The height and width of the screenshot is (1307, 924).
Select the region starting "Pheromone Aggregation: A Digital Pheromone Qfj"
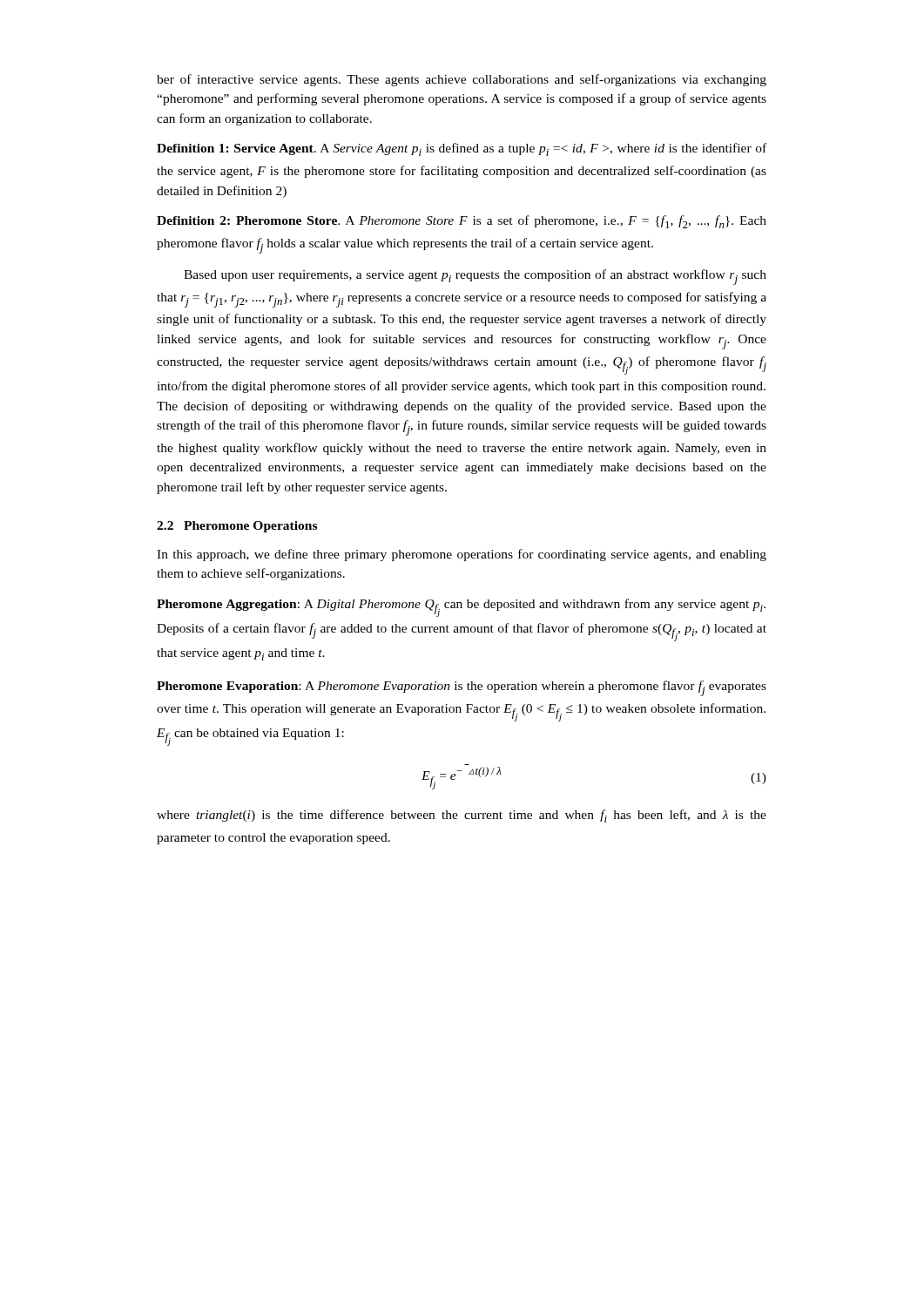(462, 630)
